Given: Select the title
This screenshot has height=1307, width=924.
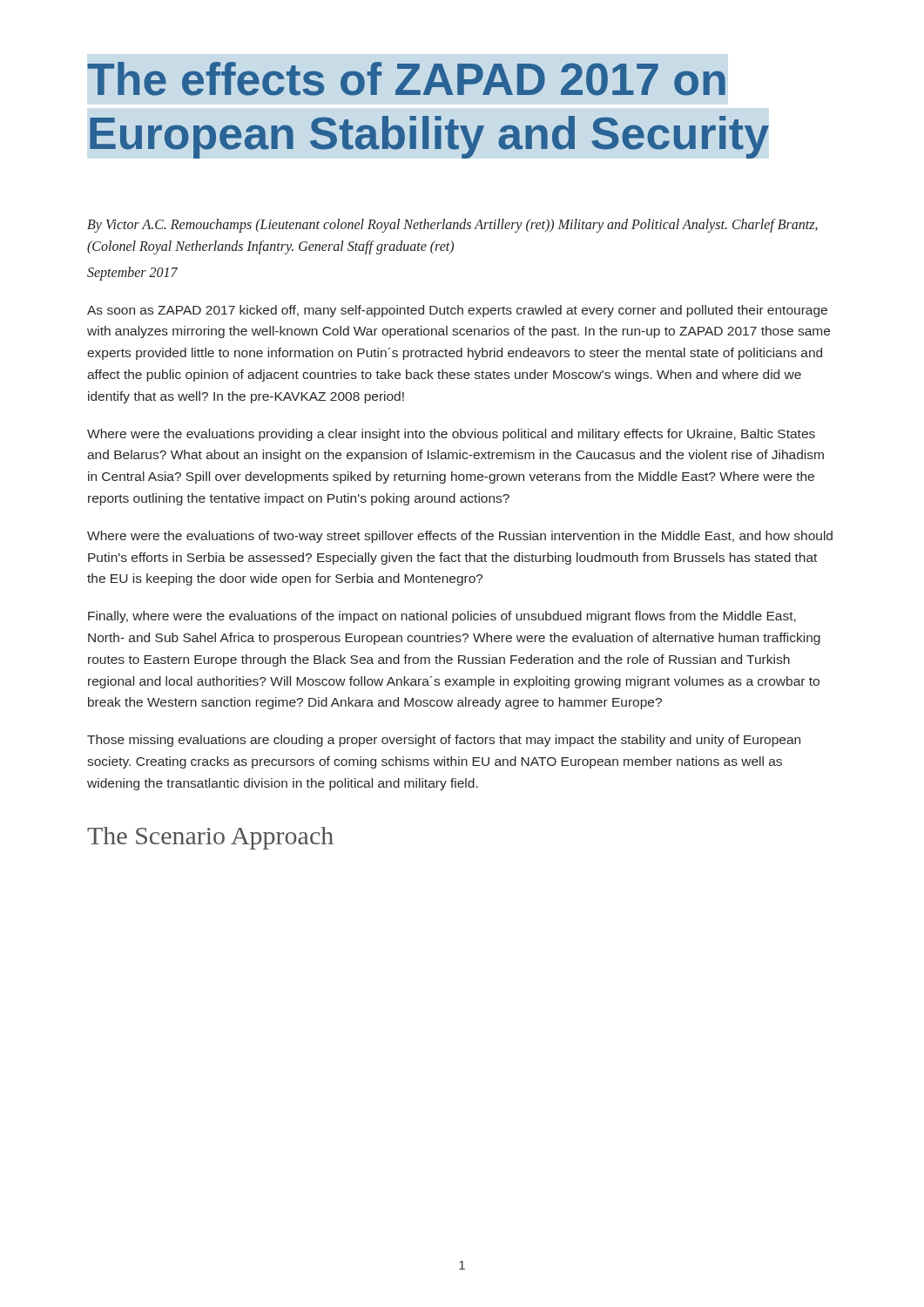Looking at the screenshot, I should pos(462,107).
